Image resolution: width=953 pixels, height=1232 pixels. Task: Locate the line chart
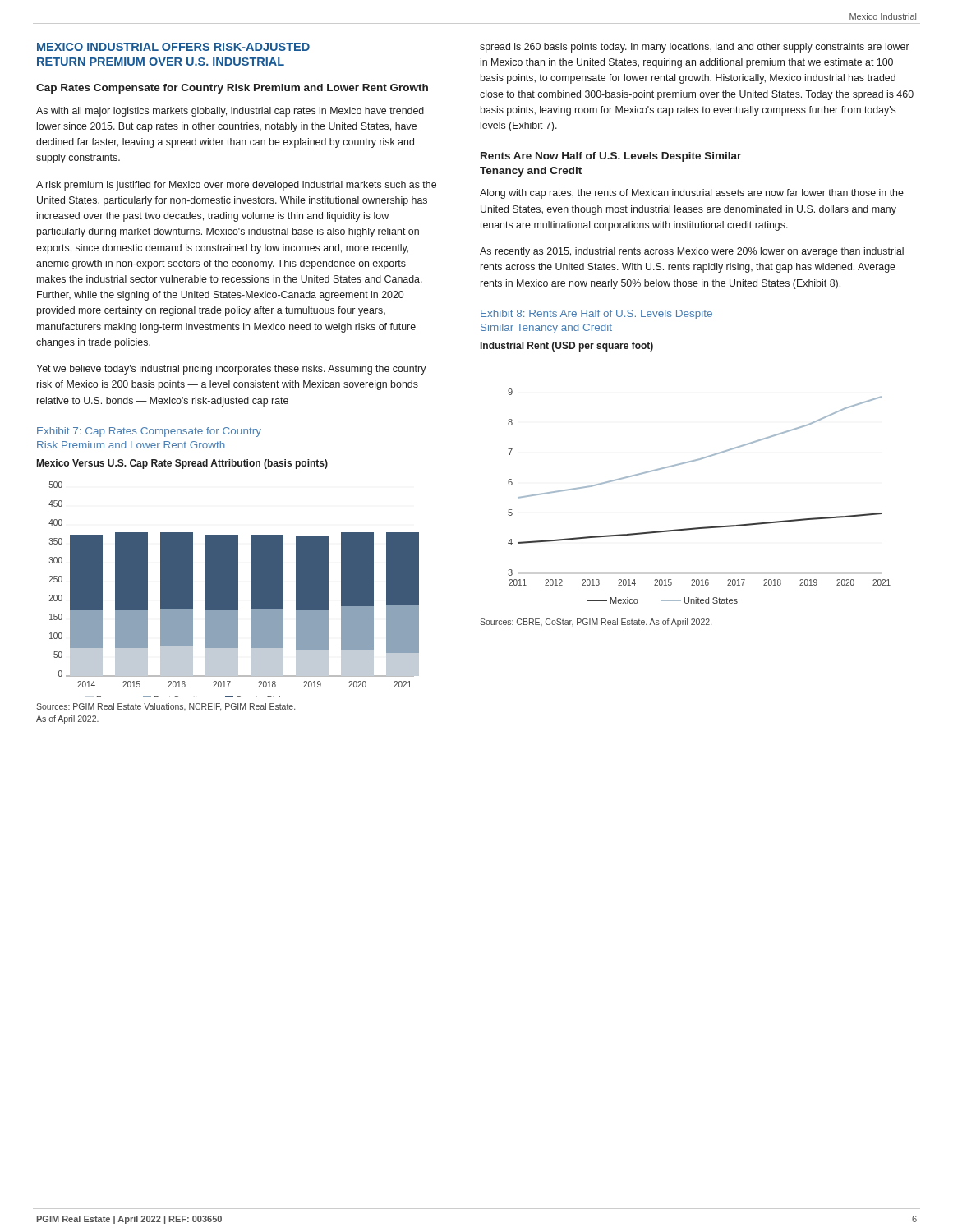point(698,476)
